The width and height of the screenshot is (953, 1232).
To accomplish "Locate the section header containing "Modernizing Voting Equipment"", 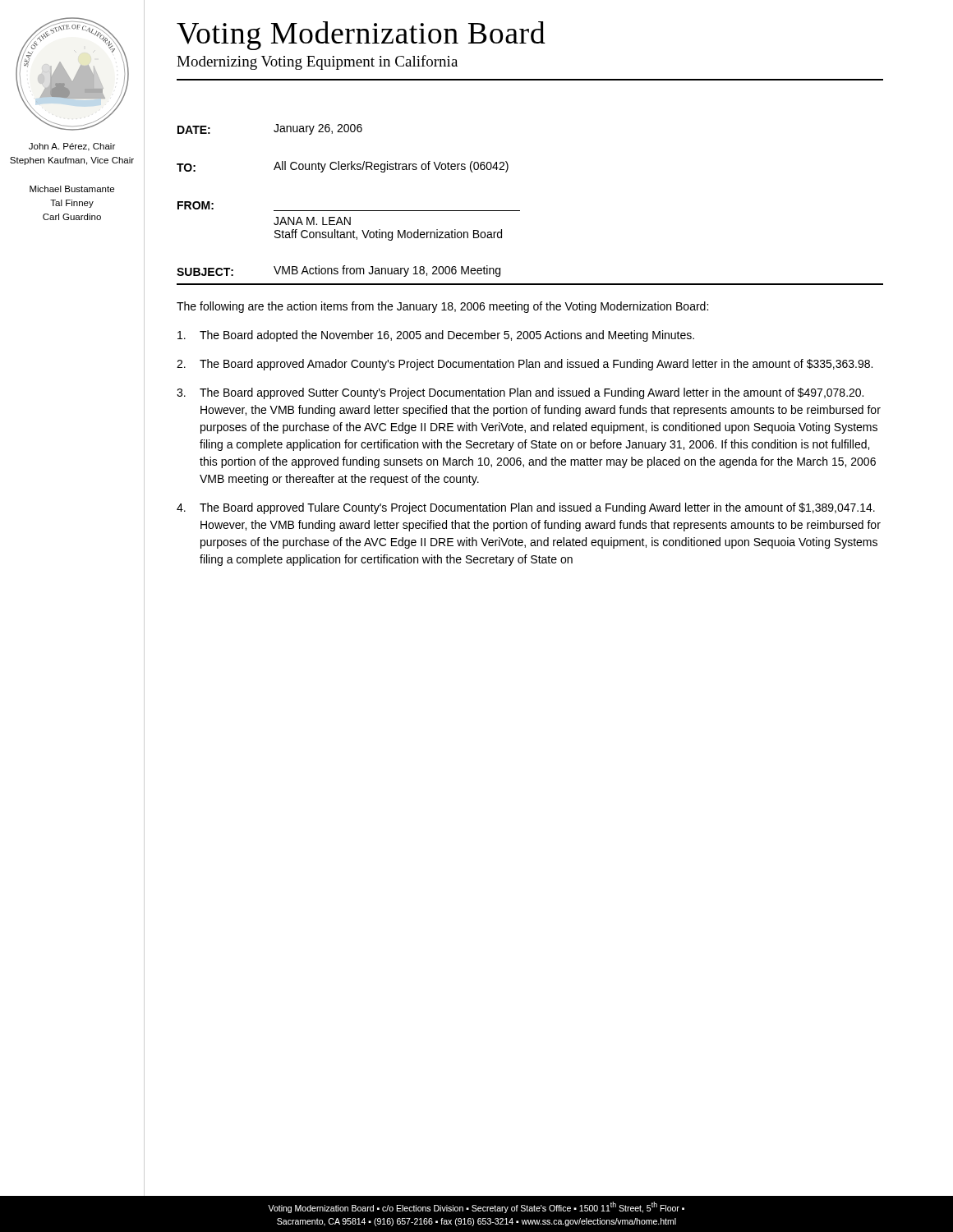I will click(317, 61).
